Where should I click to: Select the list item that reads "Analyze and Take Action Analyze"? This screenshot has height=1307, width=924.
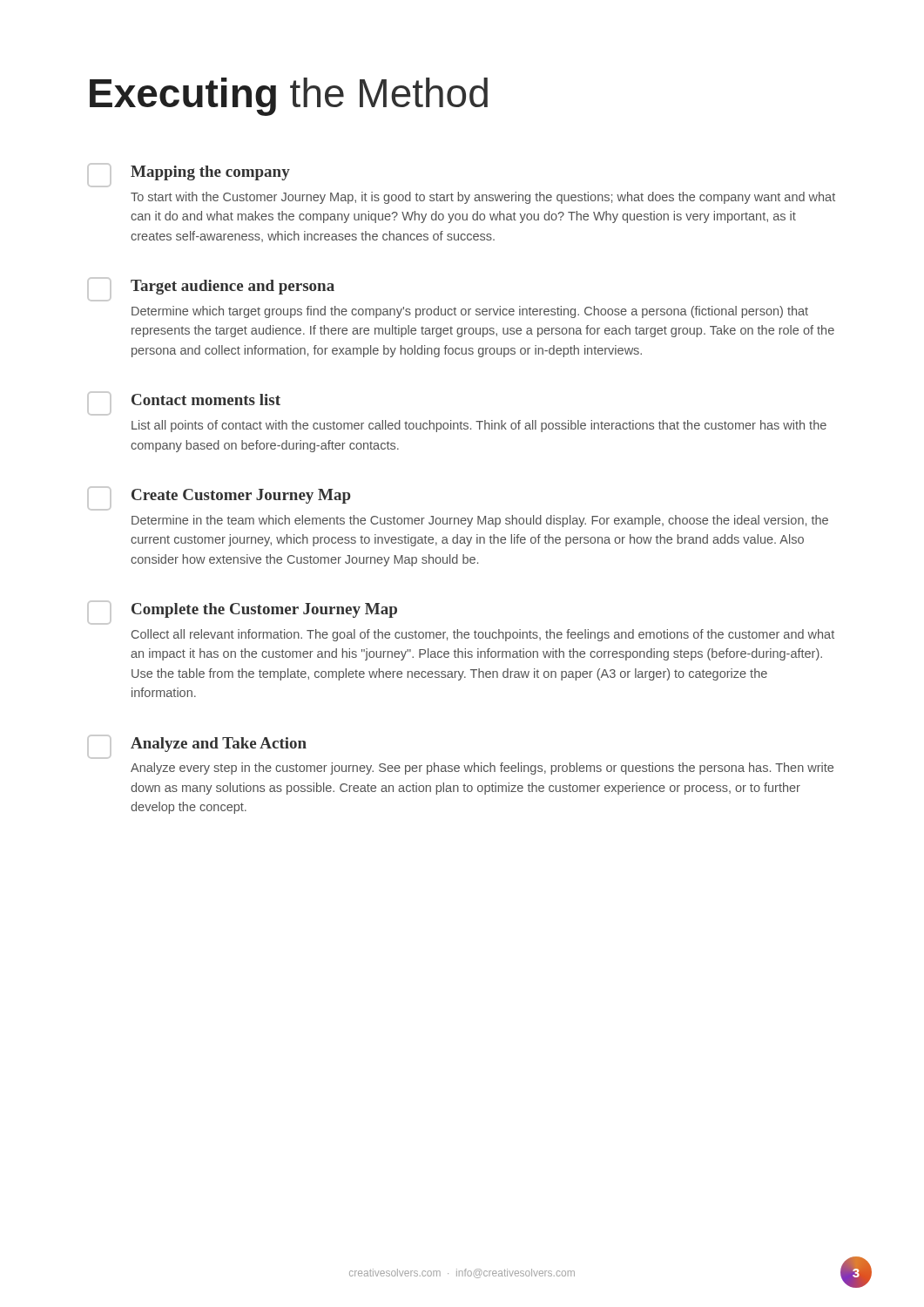(x=462, y=775)
